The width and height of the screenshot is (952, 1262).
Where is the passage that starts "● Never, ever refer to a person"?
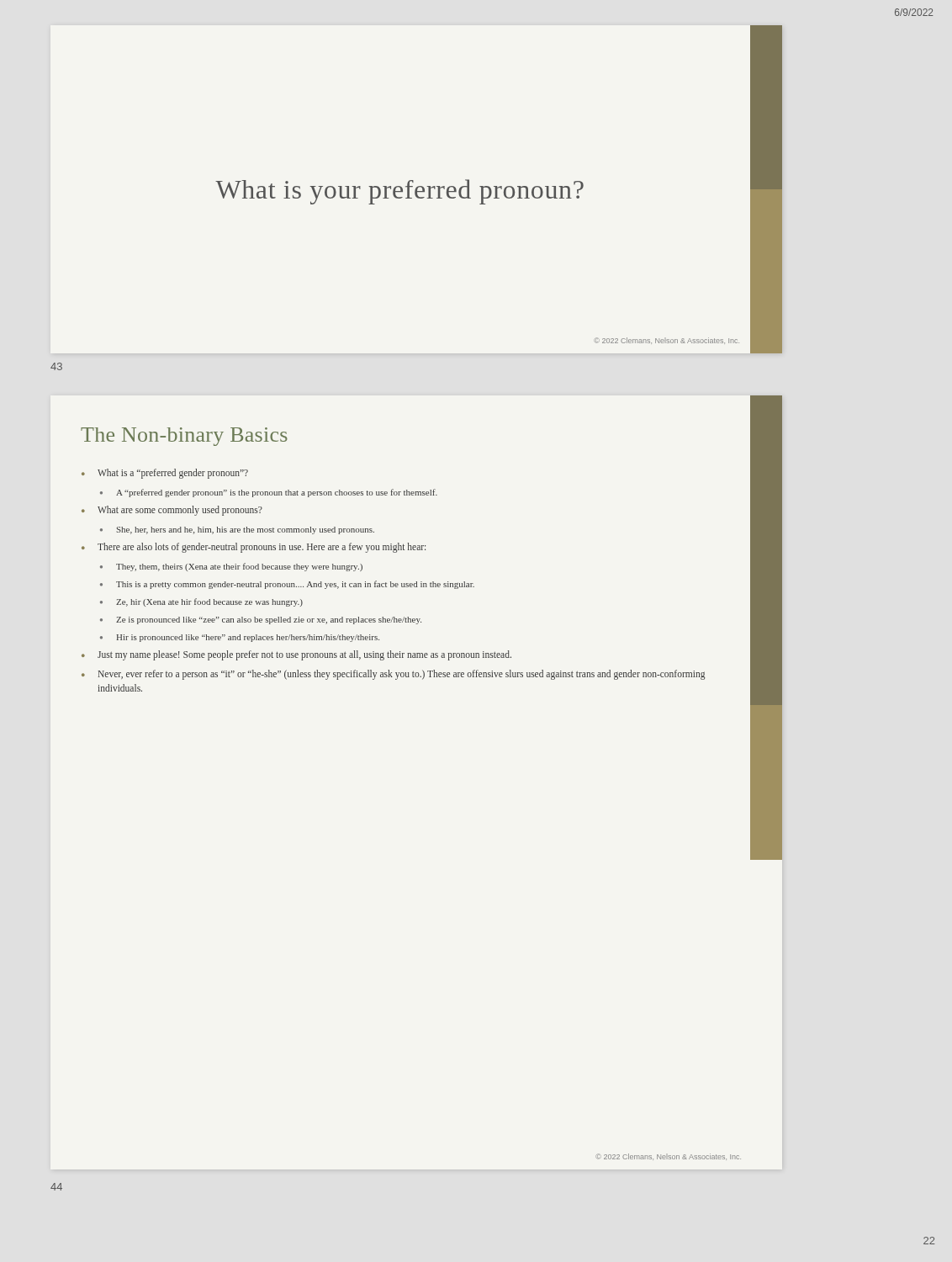400,682
